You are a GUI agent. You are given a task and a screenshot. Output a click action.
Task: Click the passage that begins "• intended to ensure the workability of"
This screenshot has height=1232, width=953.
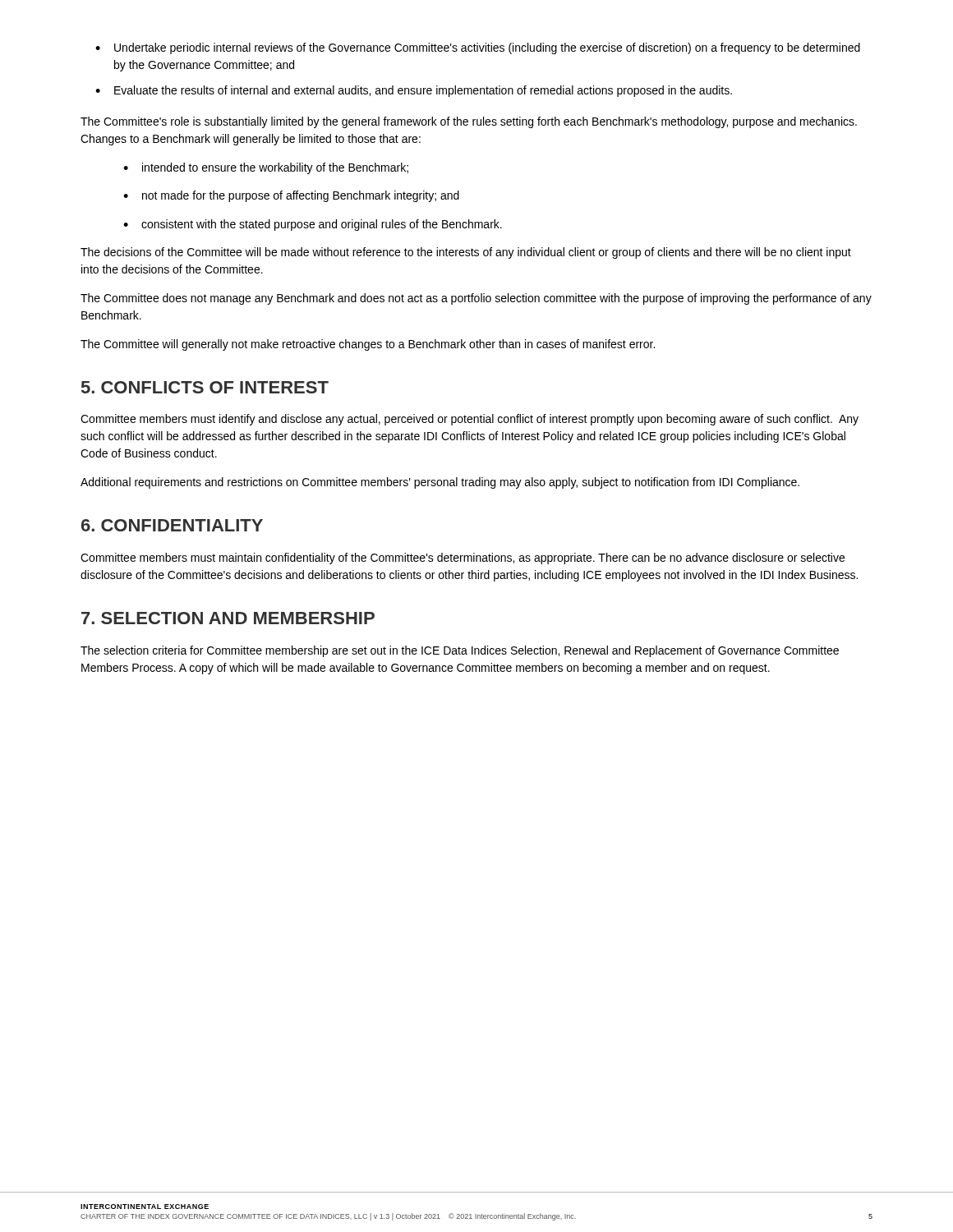[x=266, y=168]
